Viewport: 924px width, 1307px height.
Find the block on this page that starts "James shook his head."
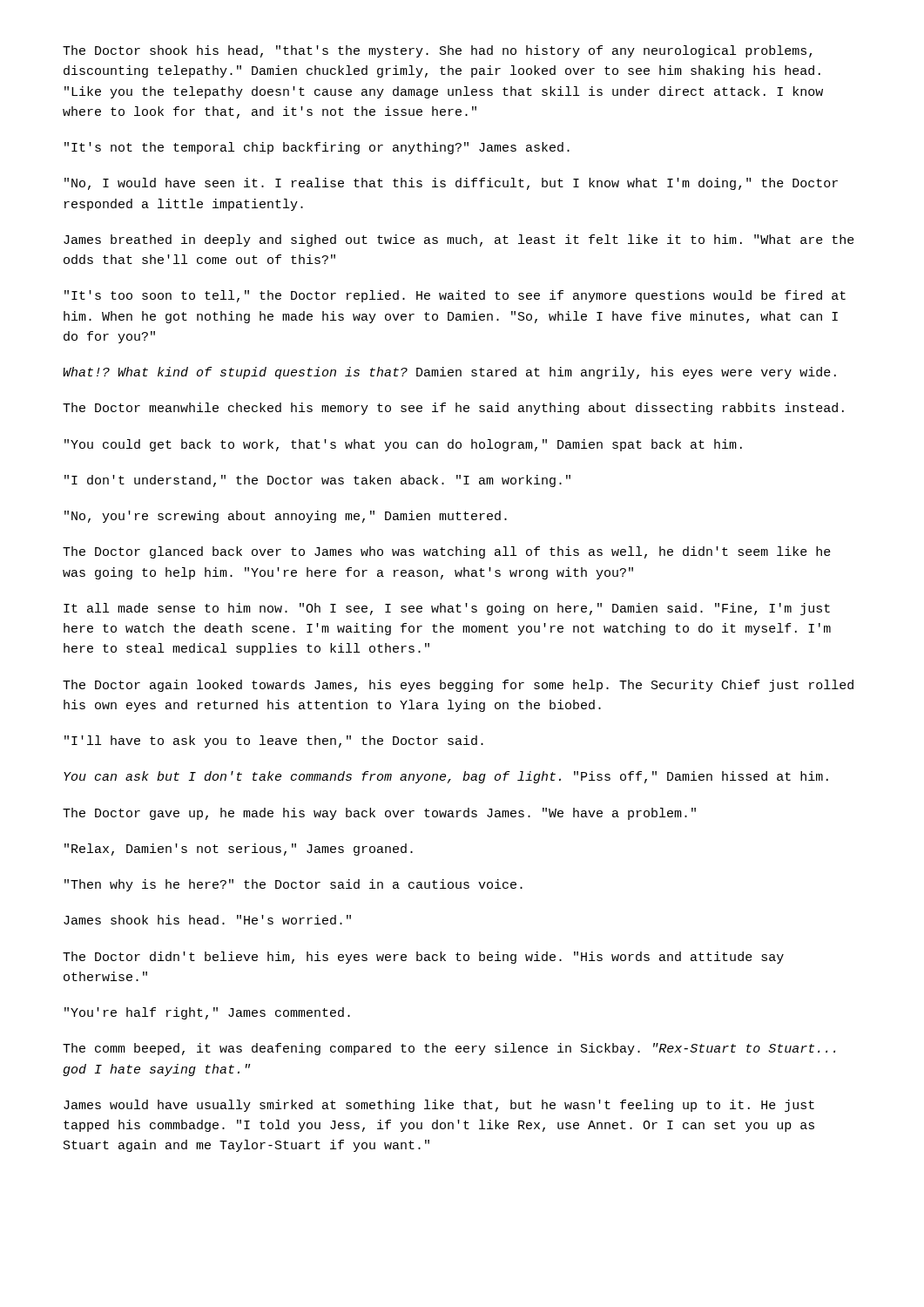coord(208,922)
